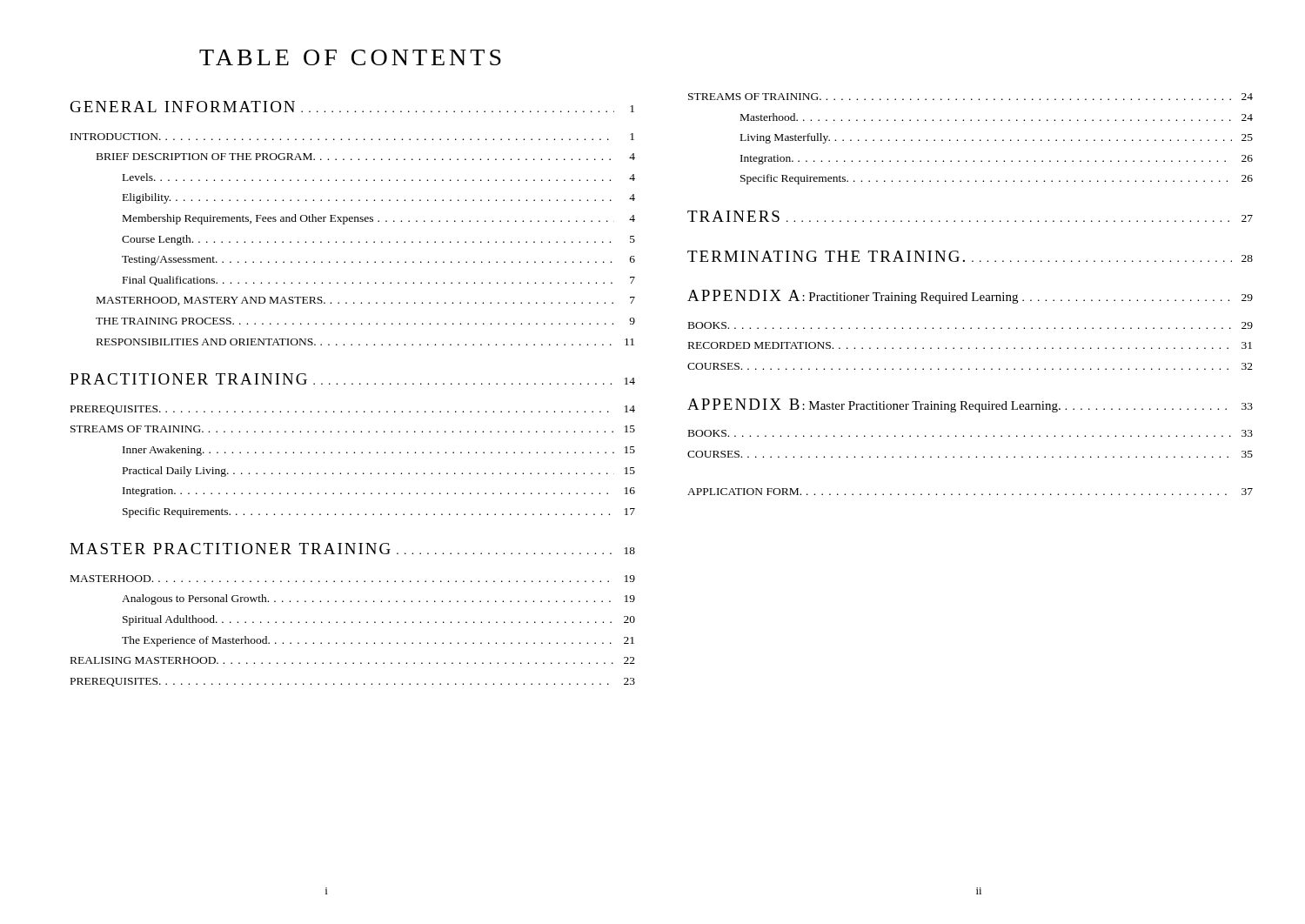Find "Spiritual Adulthood. 20" on this page
The width and height of the screenshot is (1305, 924).
[x=378, y=619]
